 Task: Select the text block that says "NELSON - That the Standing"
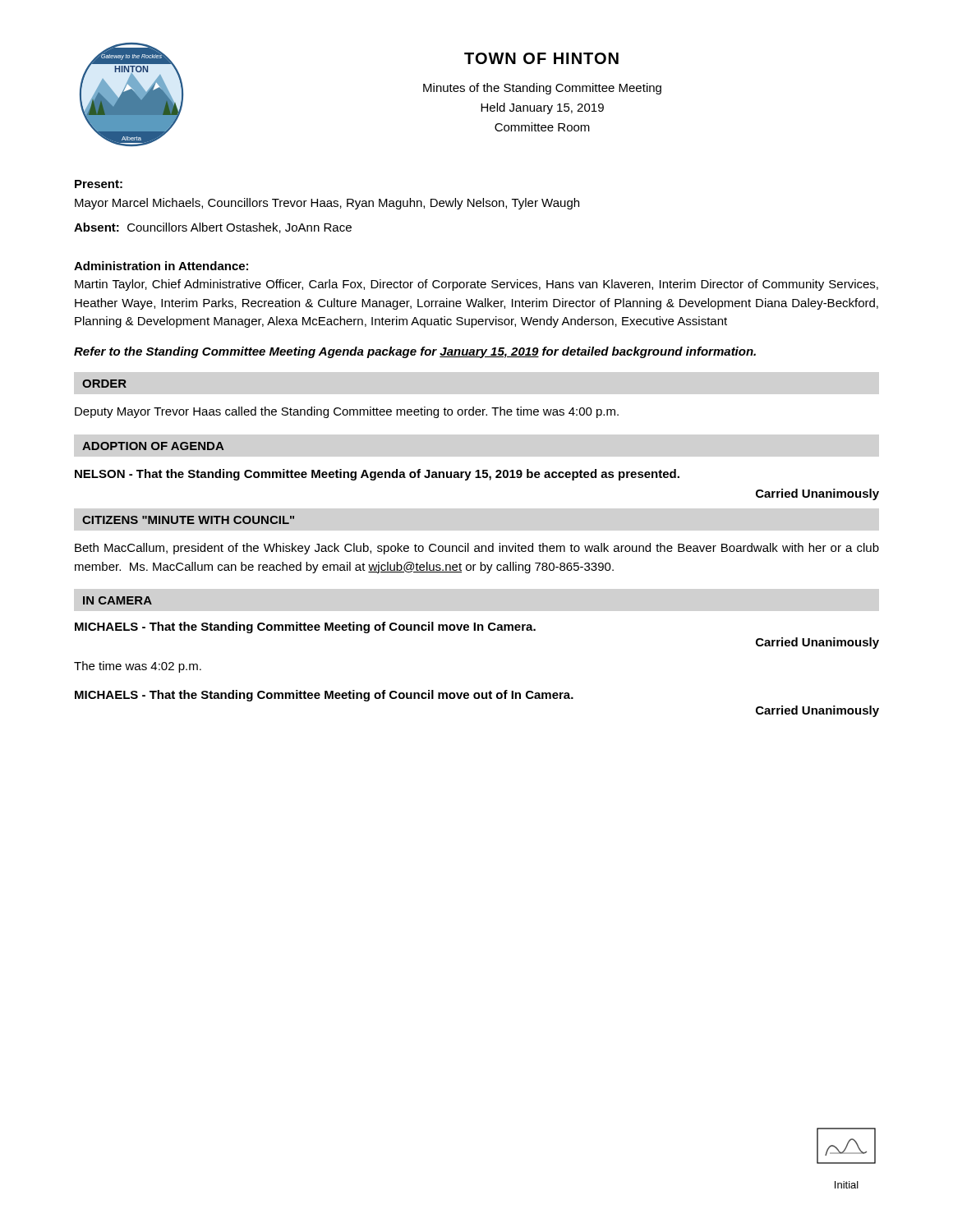[x=377, y=473]
